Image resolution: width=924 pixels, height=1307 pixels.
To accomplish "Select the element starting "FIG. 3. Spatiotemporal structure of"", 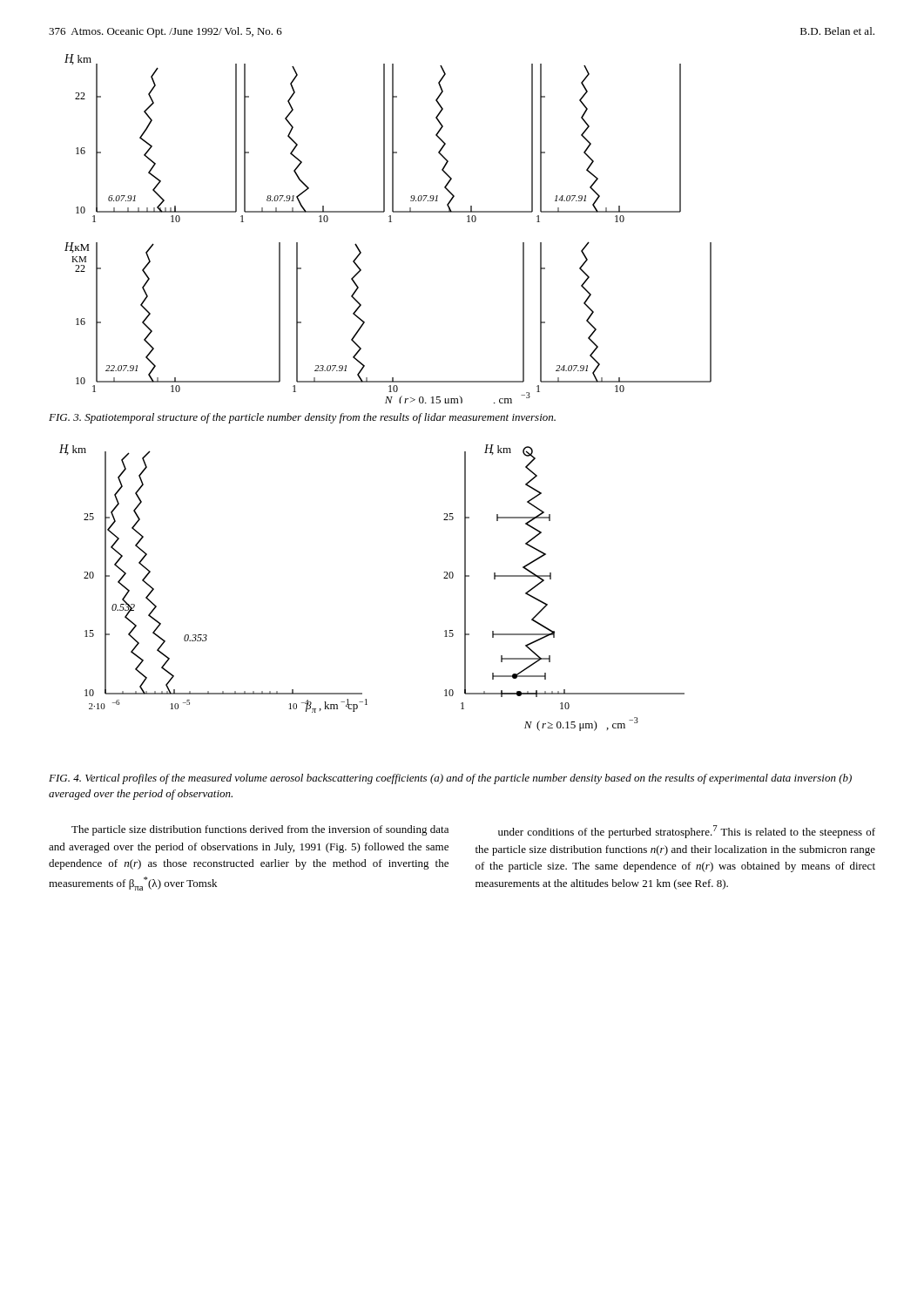I will (303, 417).
